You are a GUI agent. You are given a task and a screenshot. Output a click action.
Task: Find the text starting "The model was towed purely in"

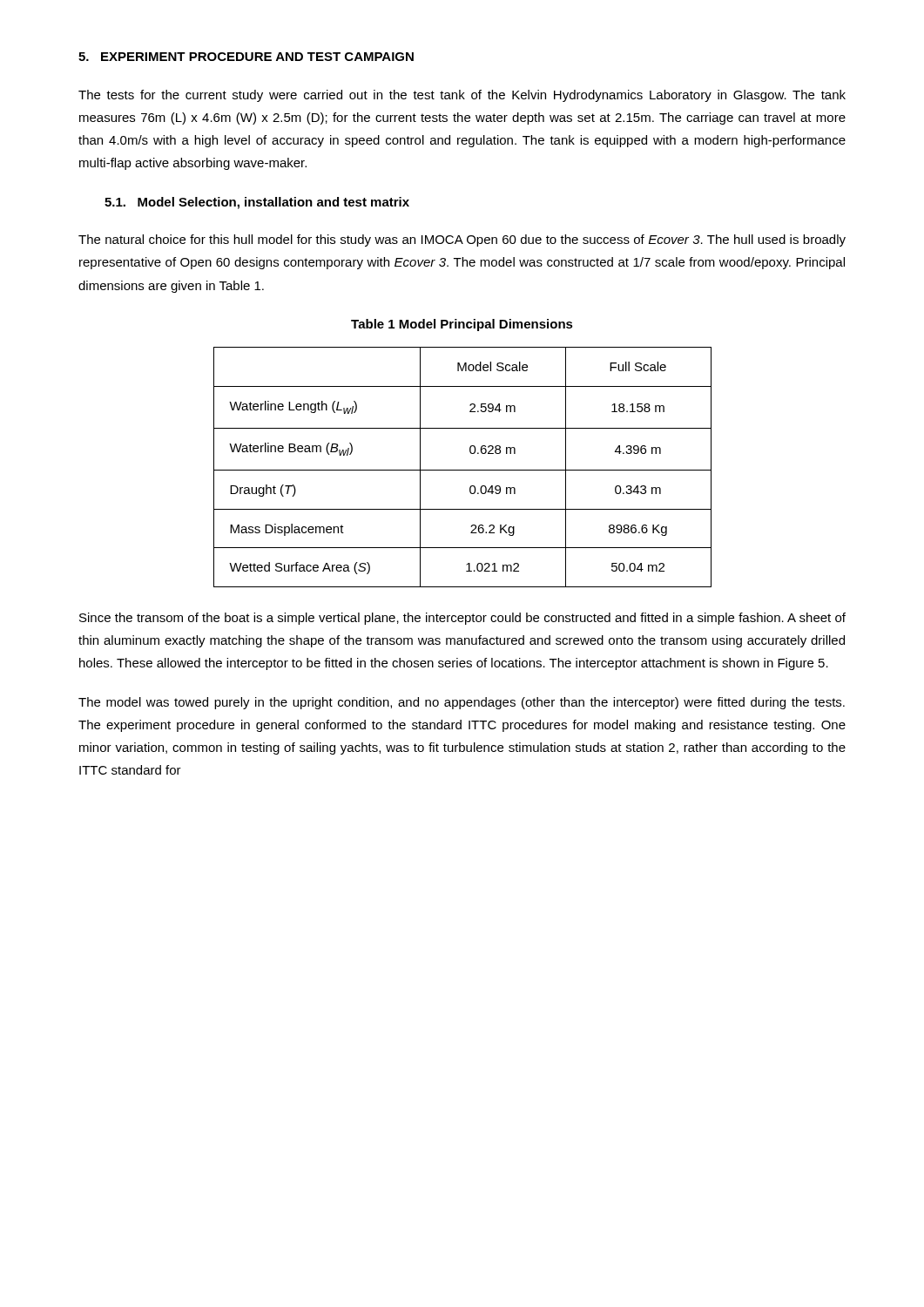point(462,736)
